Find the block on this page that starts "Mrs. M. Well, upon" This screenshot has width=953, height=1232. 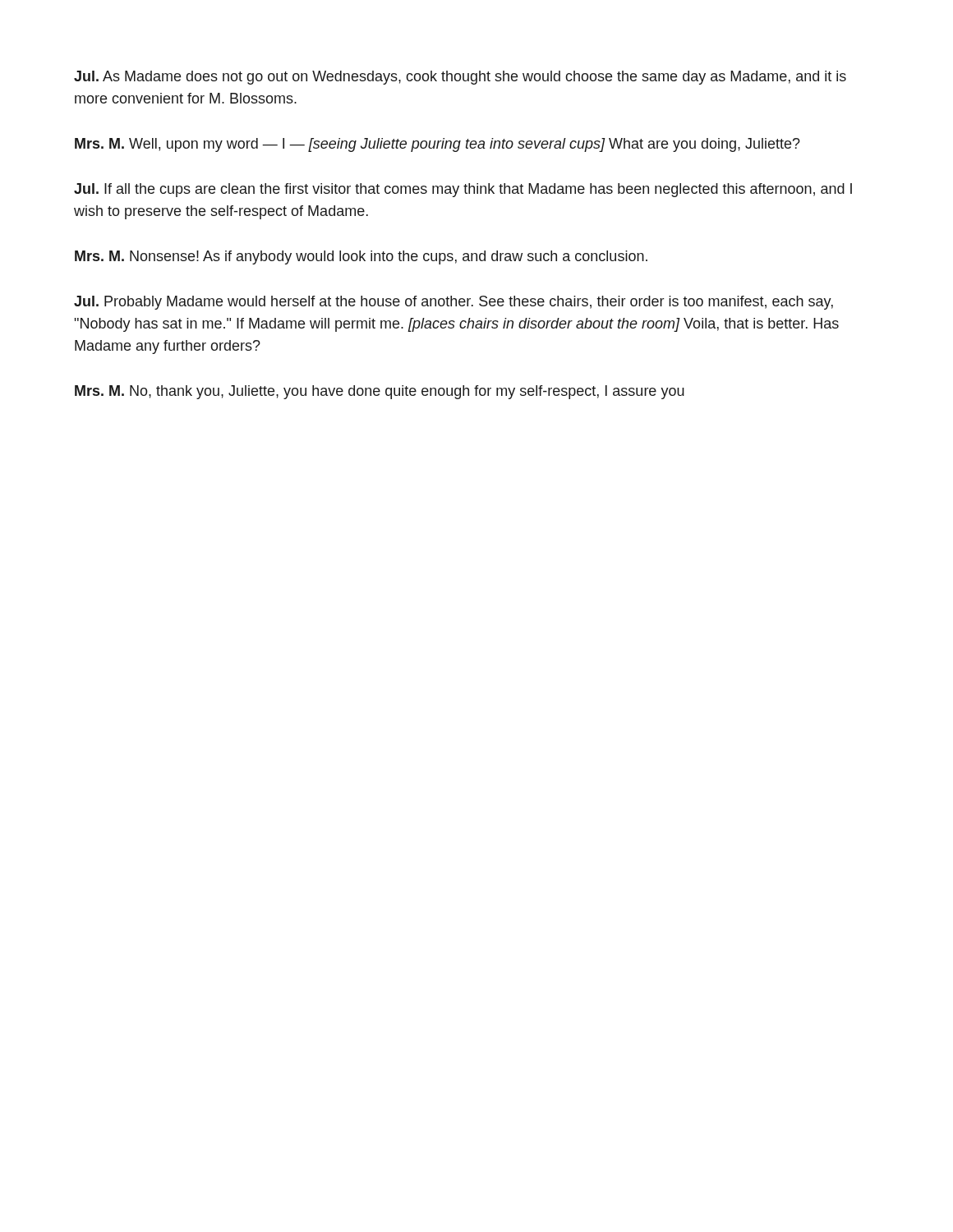(x=437, y=144)
